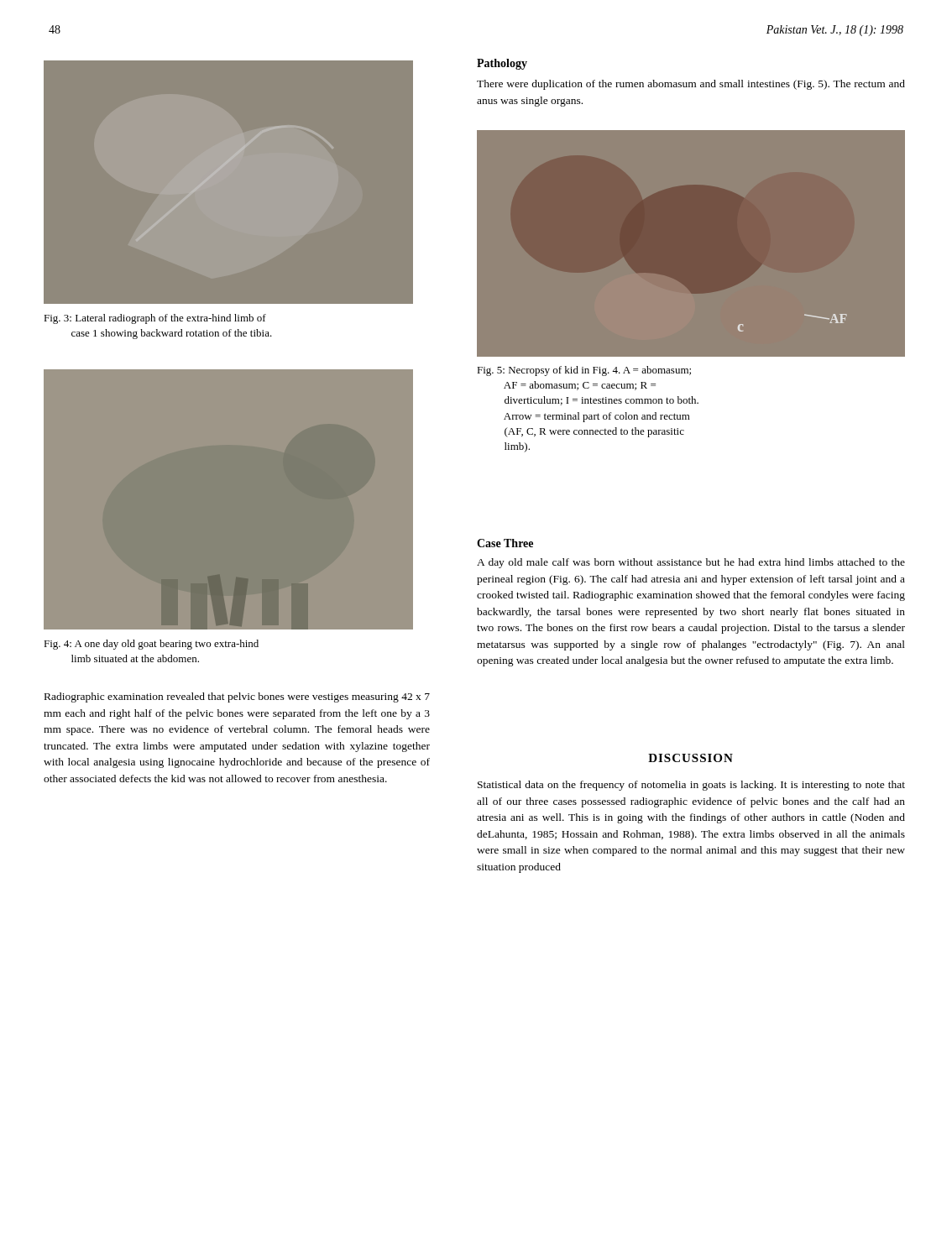952x1259 pixels.
Task: Locate the element starting "There were duplication of the rumen abomasum and"
Action: click(691, 92)
